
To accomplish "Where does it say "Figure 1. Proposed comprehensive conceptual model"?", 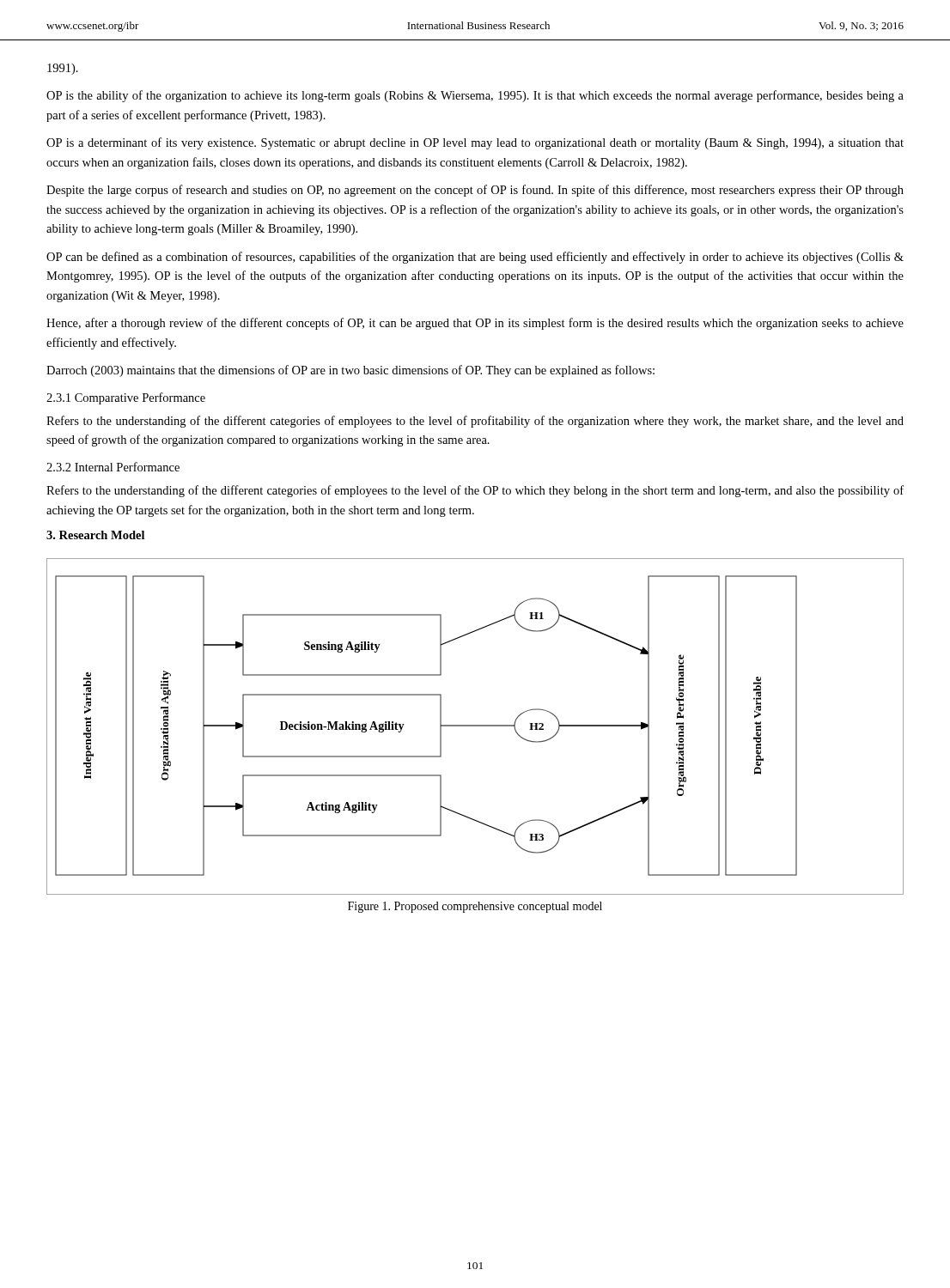I will pos(475,906).
